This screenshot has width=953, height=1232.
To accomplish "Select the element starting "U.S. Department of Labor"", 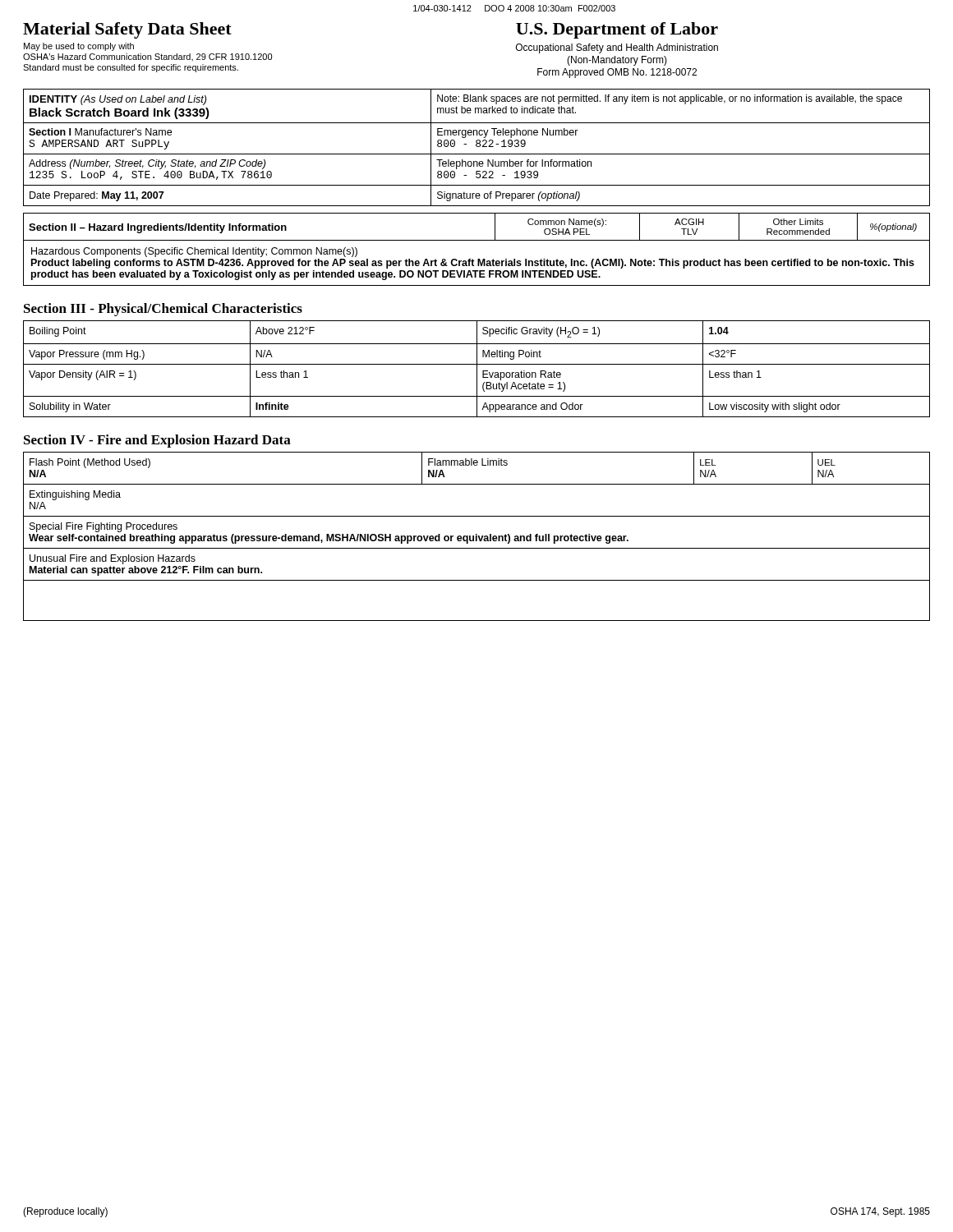I will click(617, 48).
